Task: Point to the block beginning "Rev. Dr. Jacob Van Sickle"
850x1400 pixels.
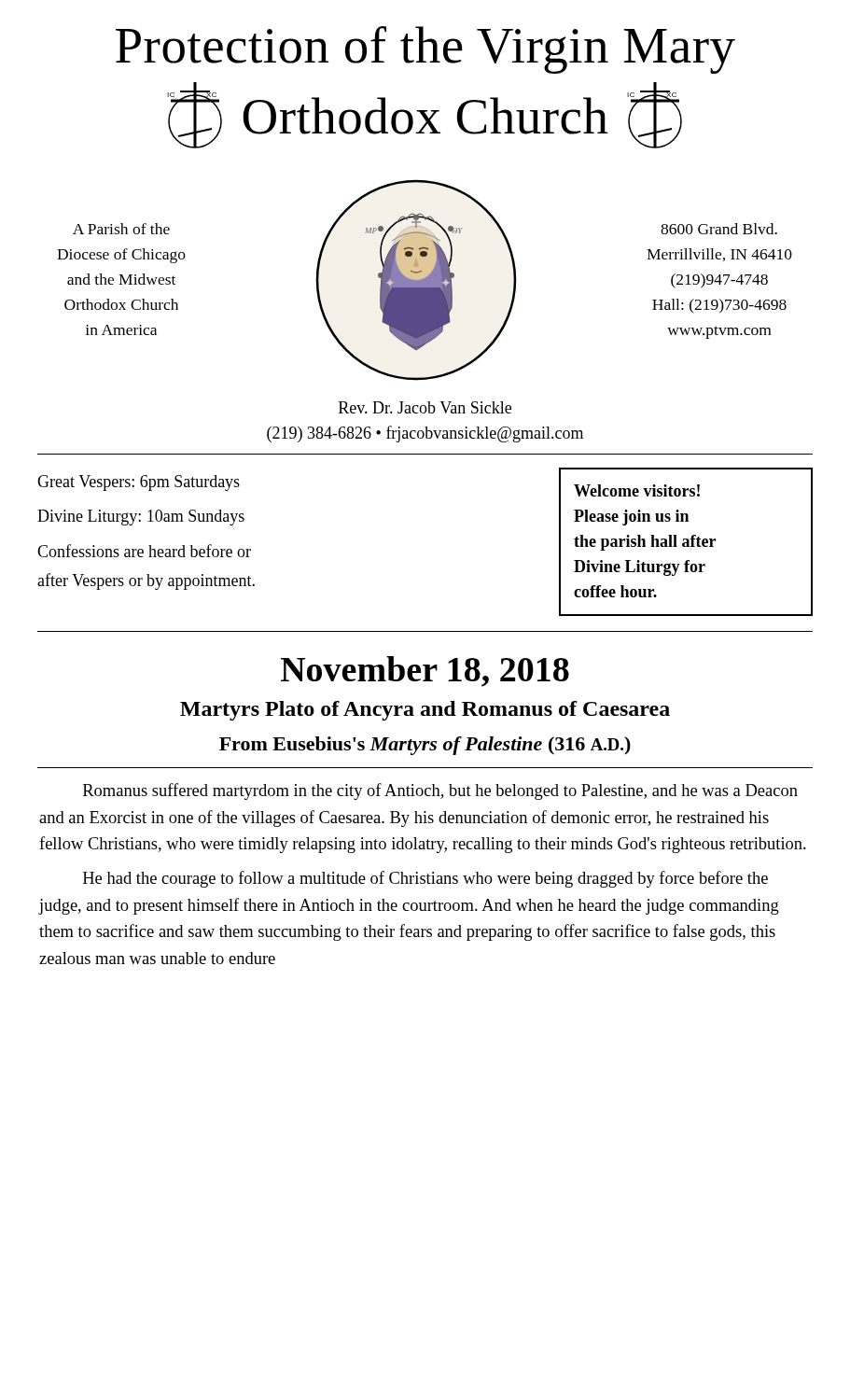Action: click(425, 420)
